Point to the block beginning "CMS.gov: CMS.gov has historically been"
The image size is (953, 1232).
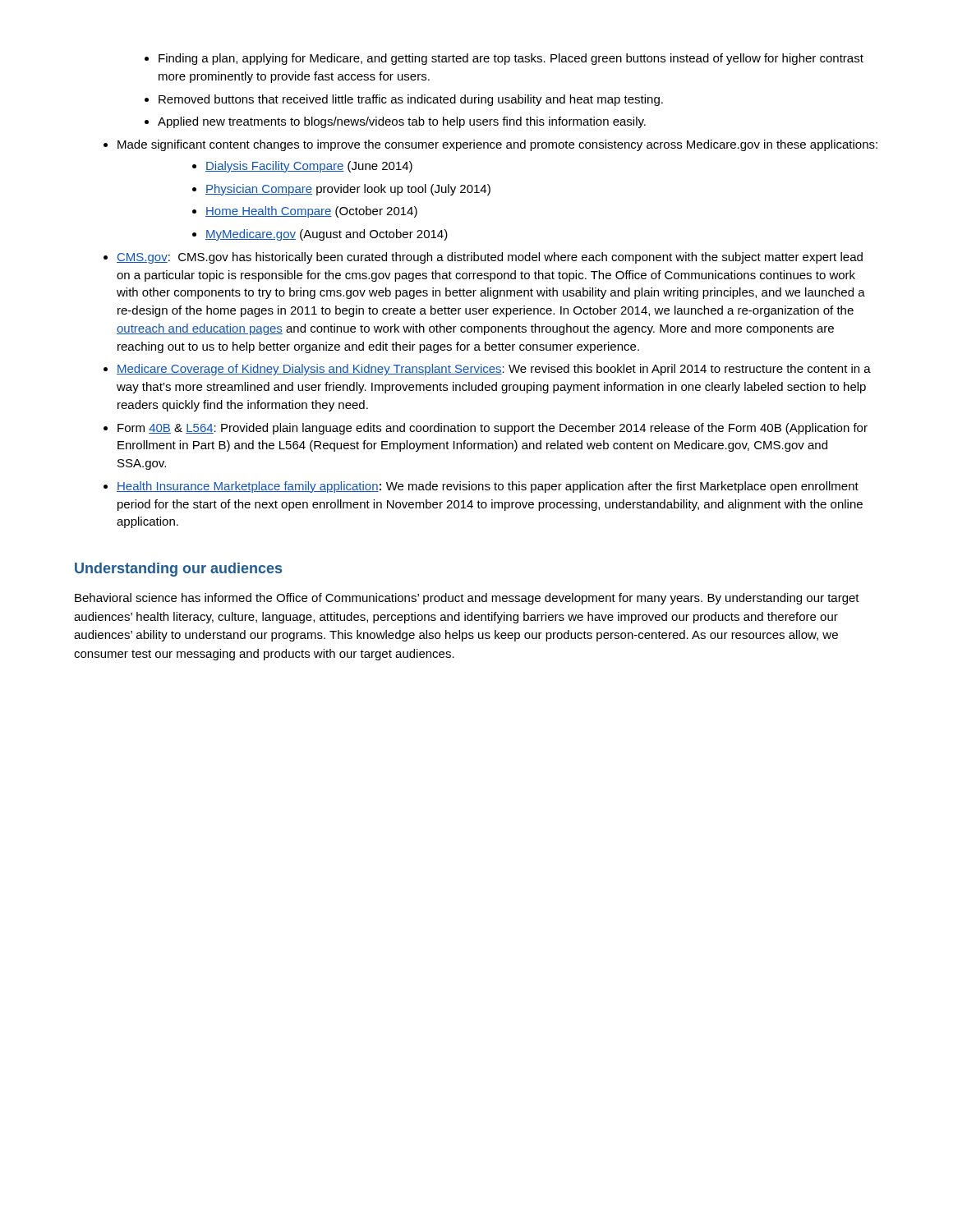(x=498, y=301)
